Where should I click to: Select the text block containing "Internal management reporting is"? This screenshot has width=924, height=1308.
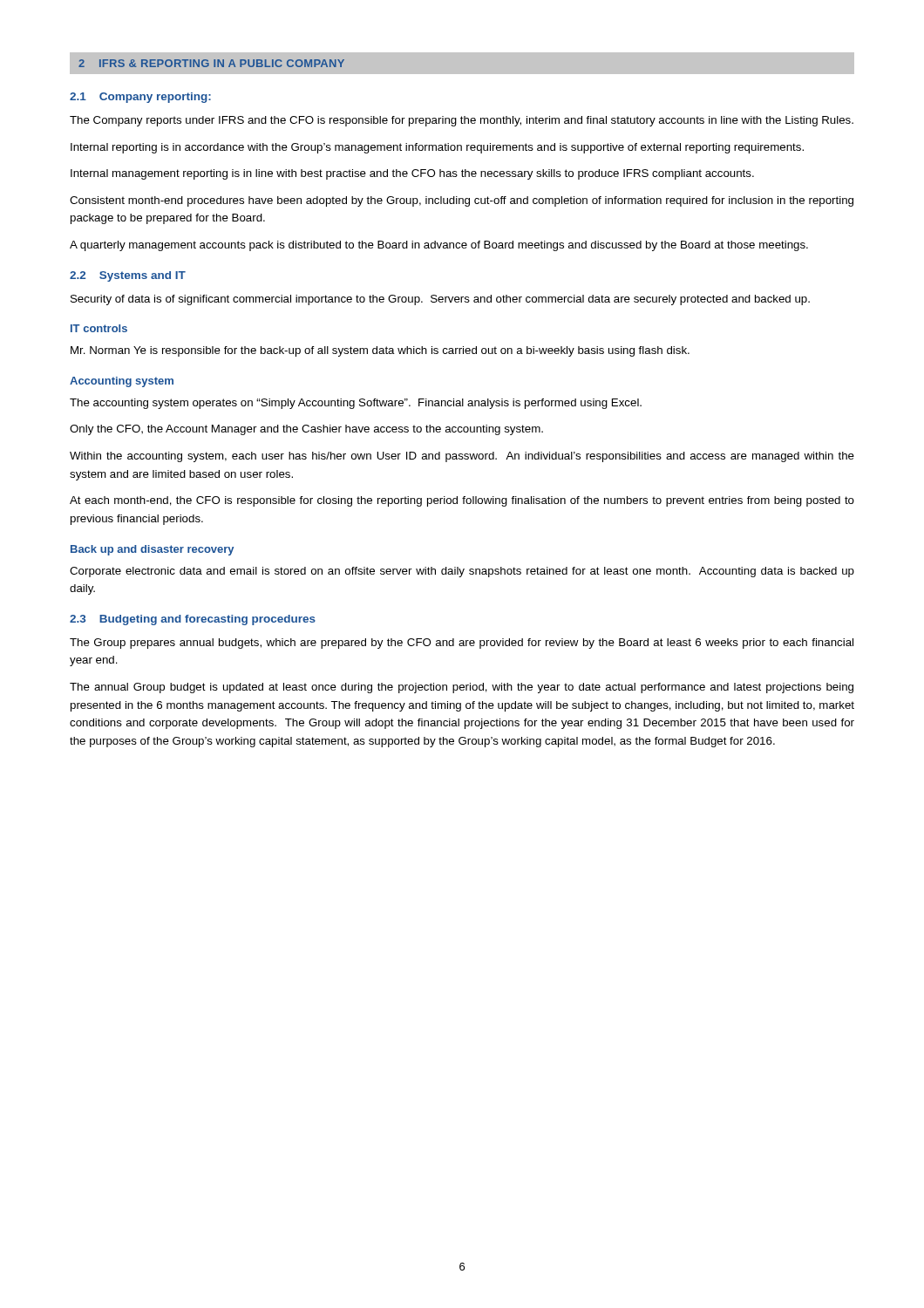pyautogui.click(x=412, y=173)
